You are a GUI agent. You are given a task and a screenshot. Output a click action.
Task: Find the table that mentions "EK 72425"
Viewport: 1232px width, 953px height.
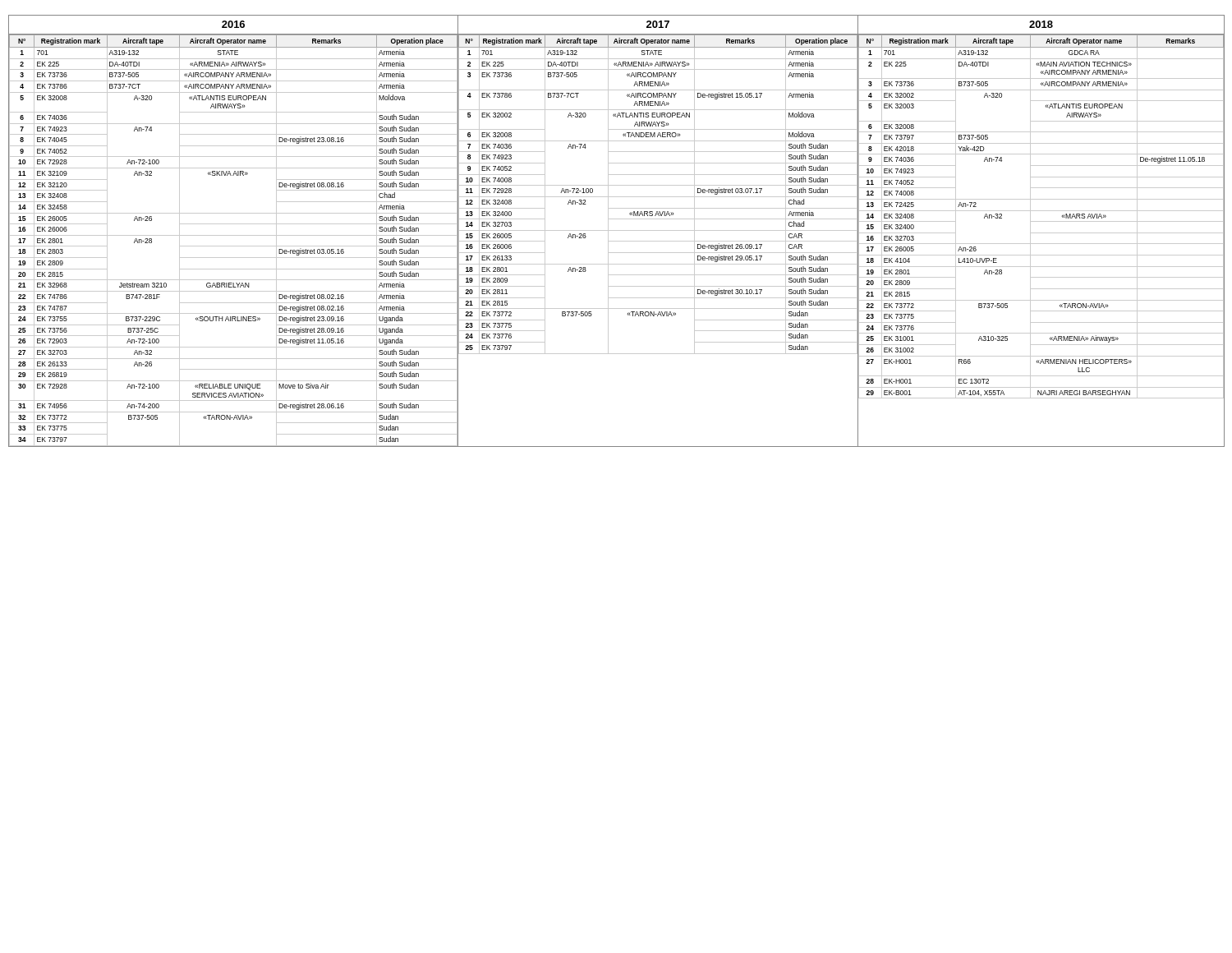pos(1041,231)
